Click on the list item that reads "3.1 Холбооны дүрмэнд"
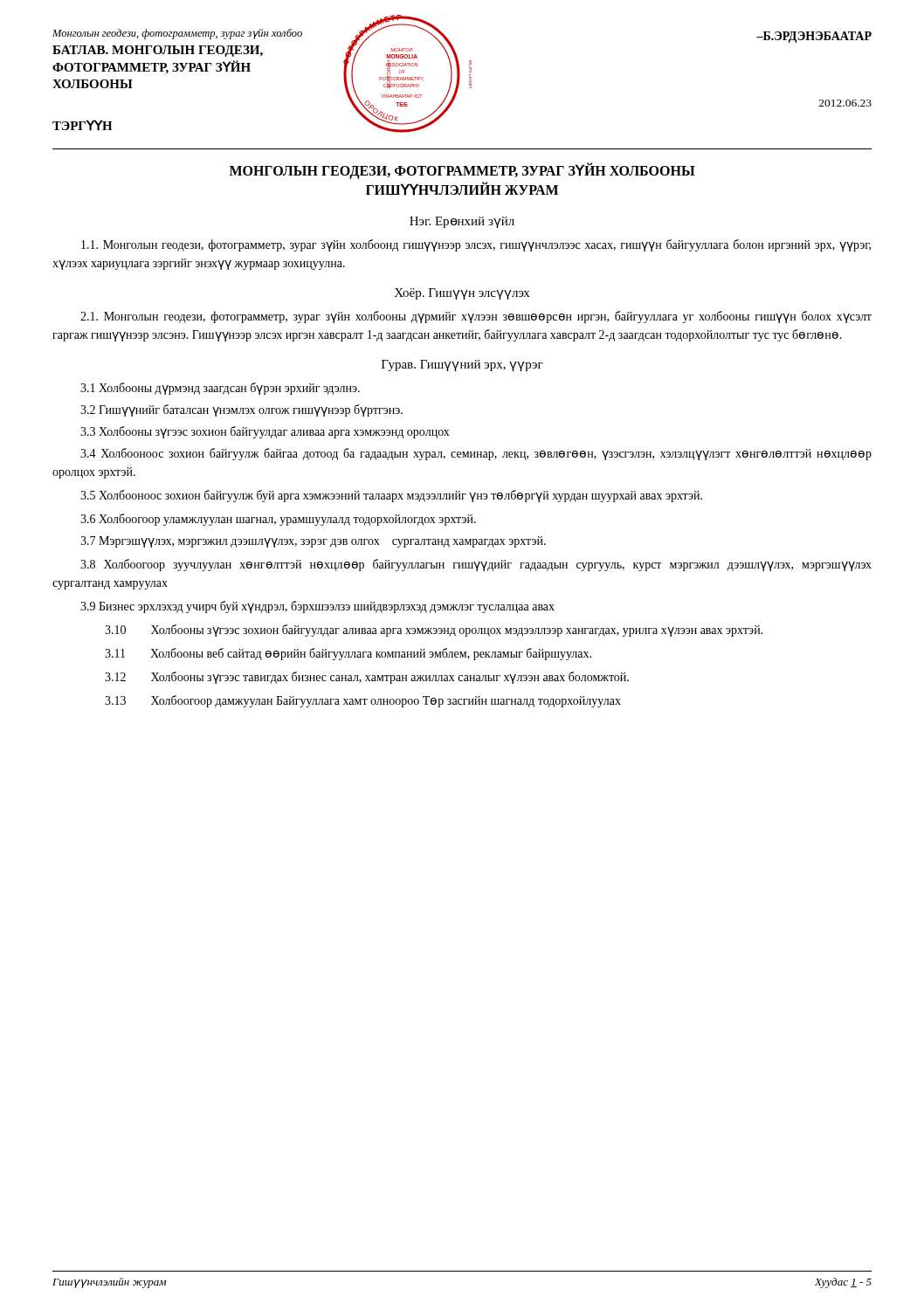 tap(220, 388)
